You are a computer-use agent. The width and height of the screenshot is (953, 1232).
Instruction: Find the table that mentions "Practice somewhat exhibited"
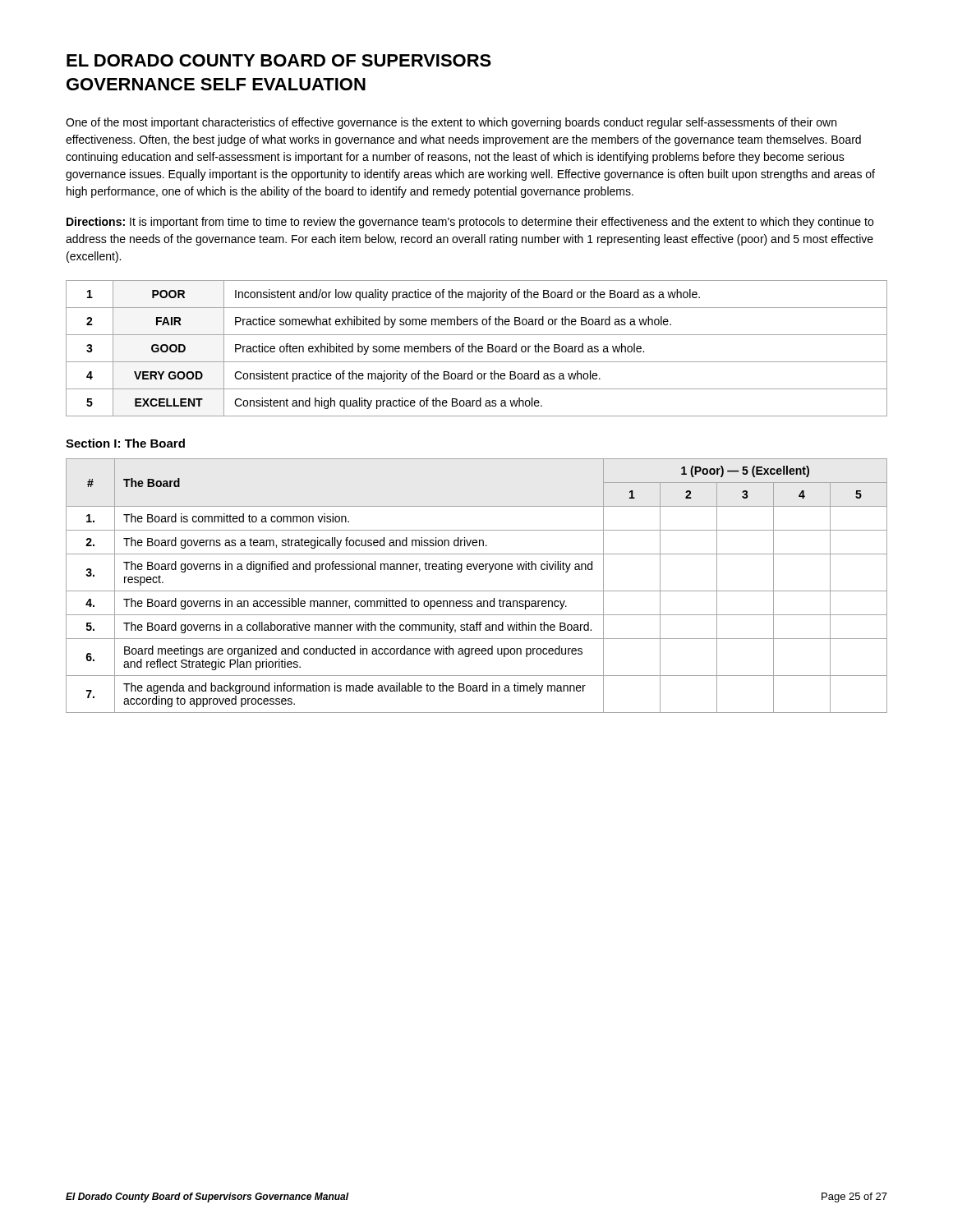[x=476, y=348]
